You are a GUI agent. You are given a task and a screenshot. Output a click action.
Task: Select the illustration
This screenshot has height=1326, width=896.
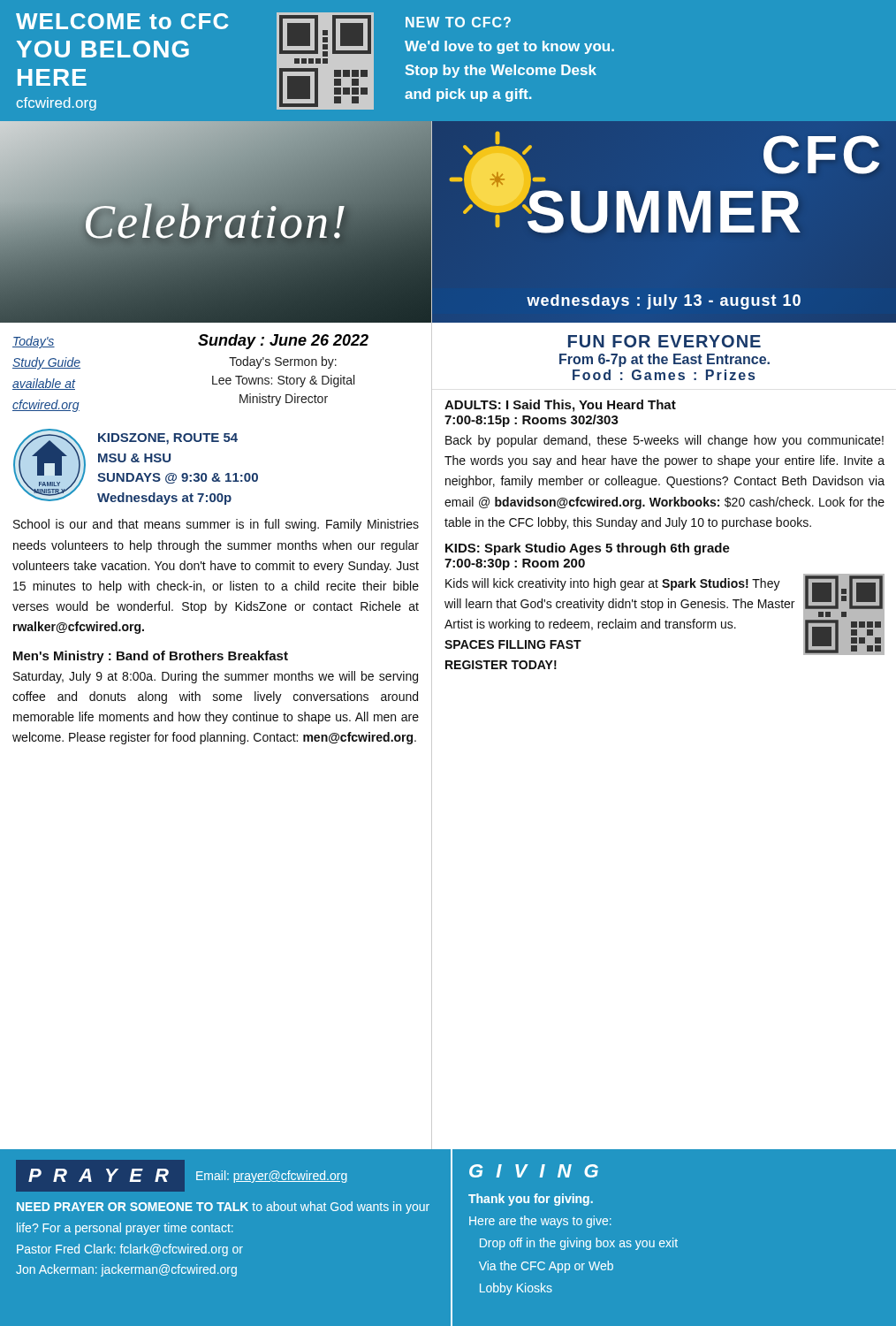(x=664, y=222)
